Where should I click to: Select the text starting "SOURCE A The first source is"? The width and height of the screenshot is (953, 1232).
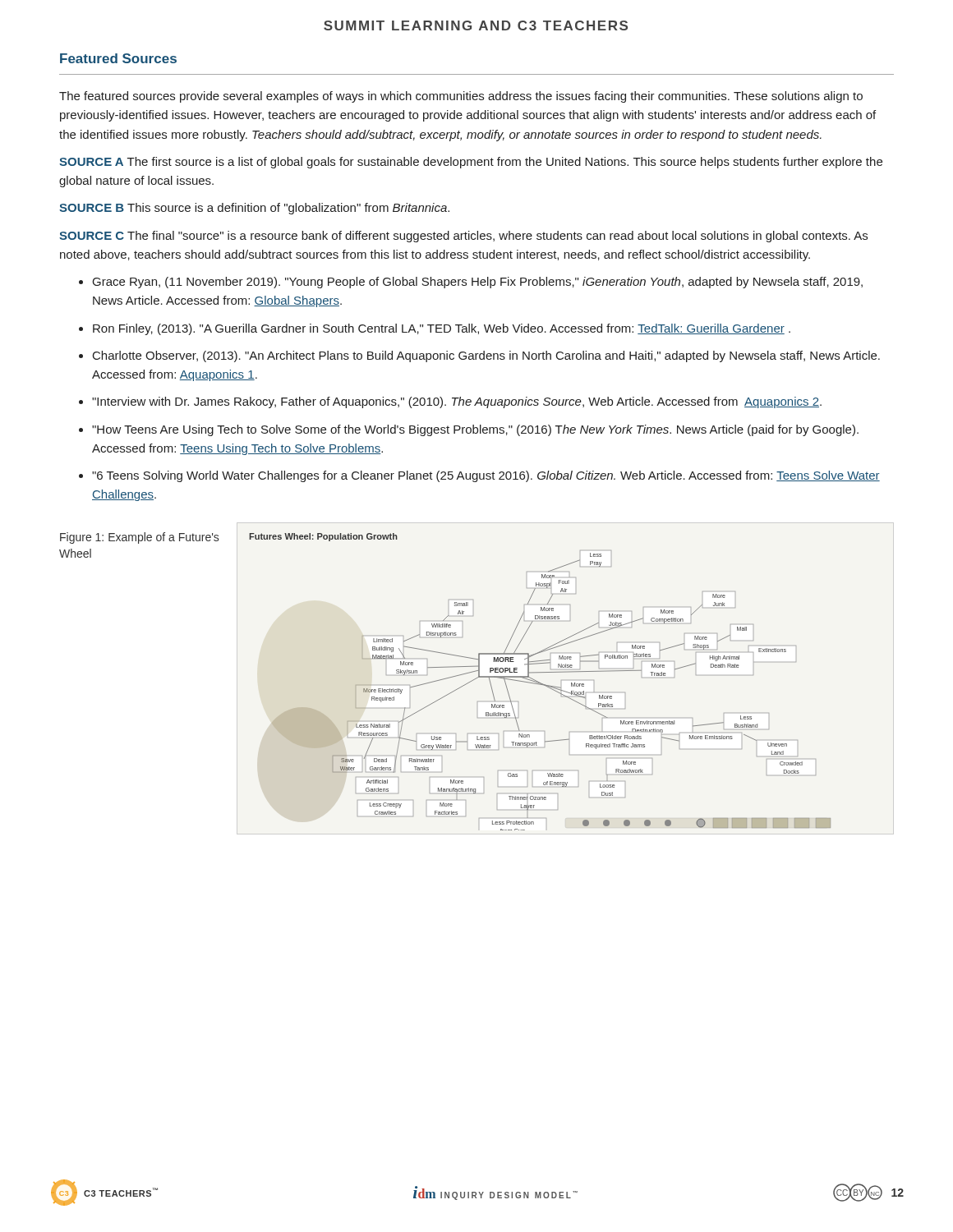471,171
